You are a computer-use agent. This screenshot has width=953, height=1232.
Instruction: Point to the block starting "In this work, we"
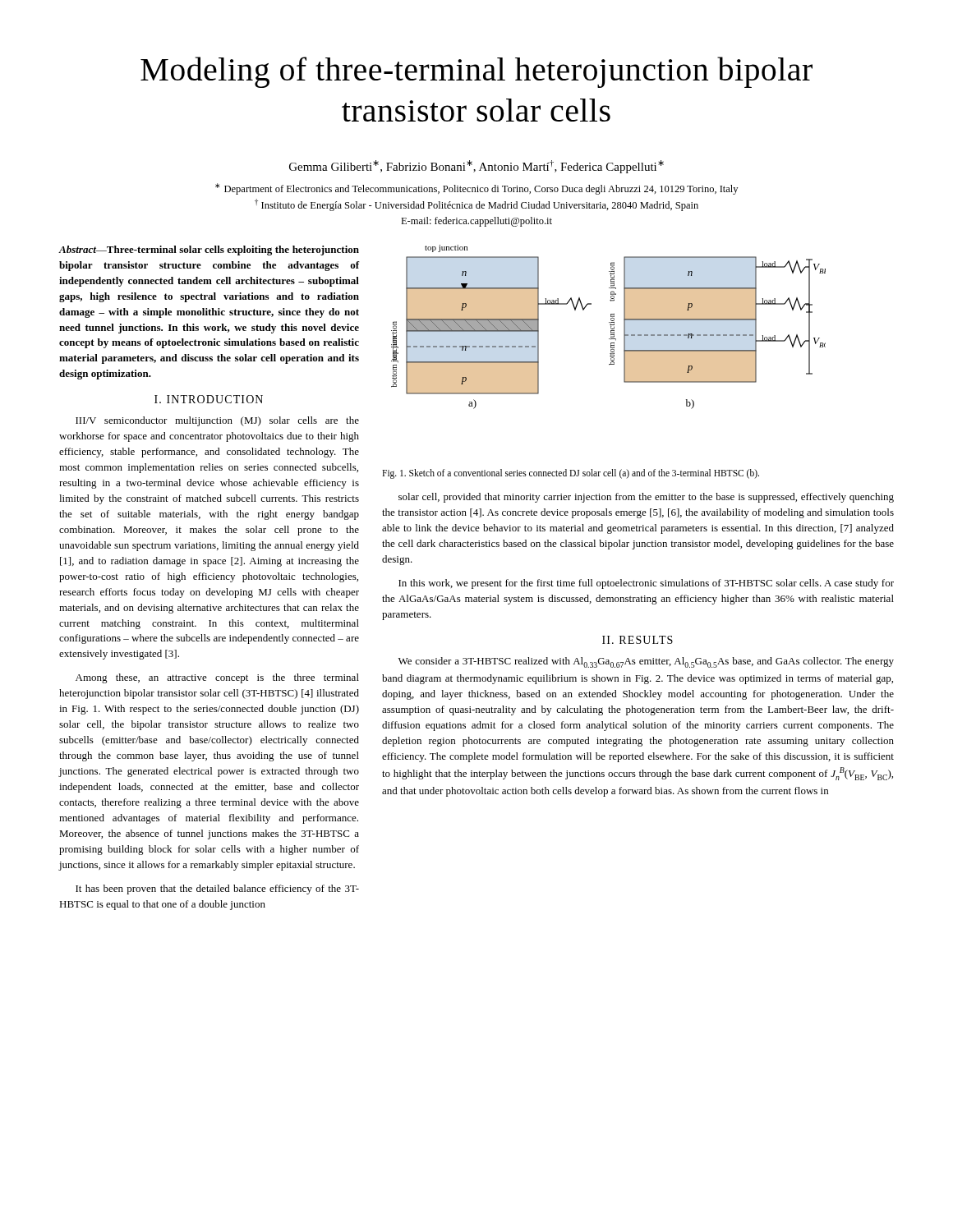(638, 599)
